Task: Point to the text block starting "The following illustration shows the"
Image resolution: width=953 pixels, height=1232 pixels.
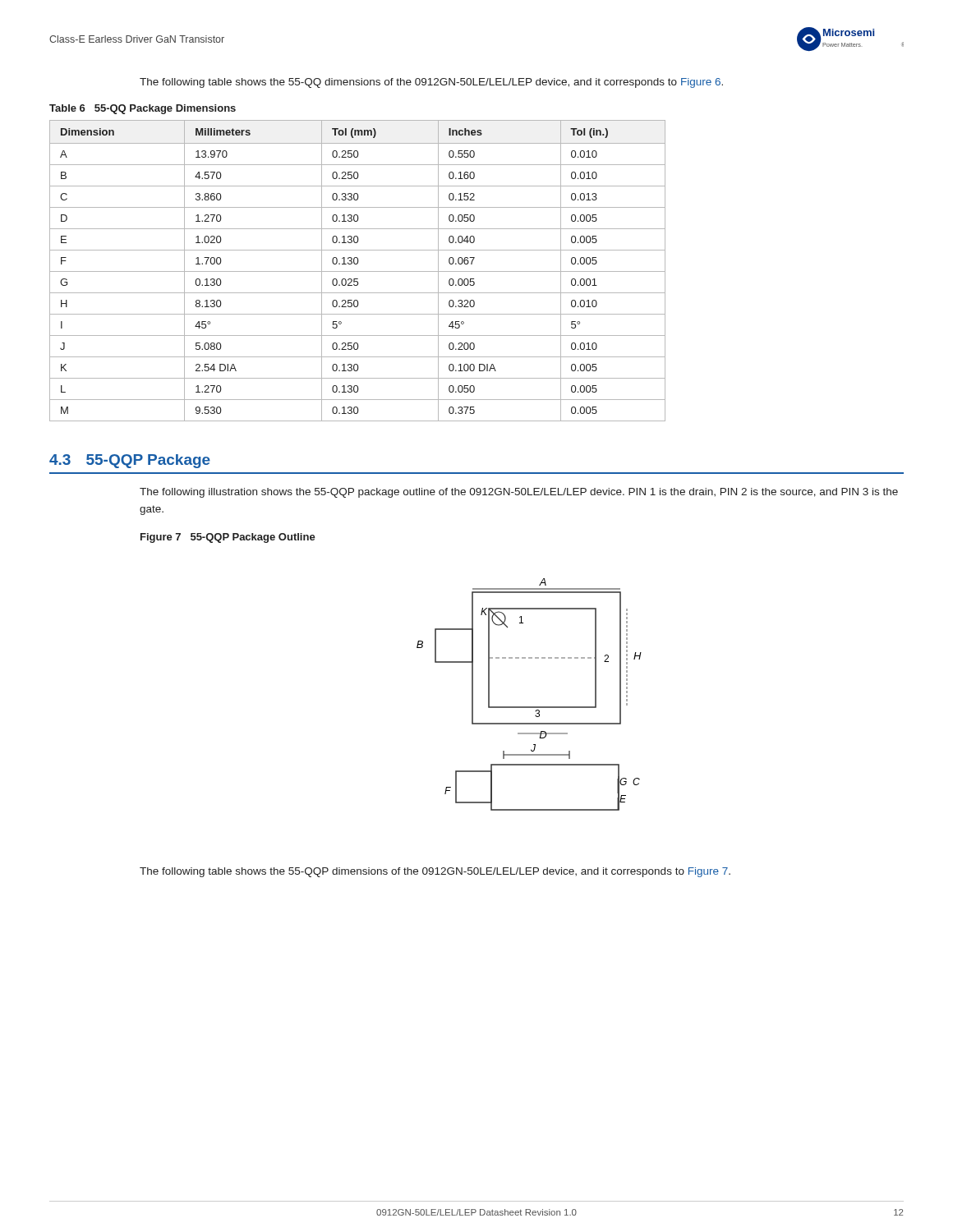Action: tap(519, 500)
